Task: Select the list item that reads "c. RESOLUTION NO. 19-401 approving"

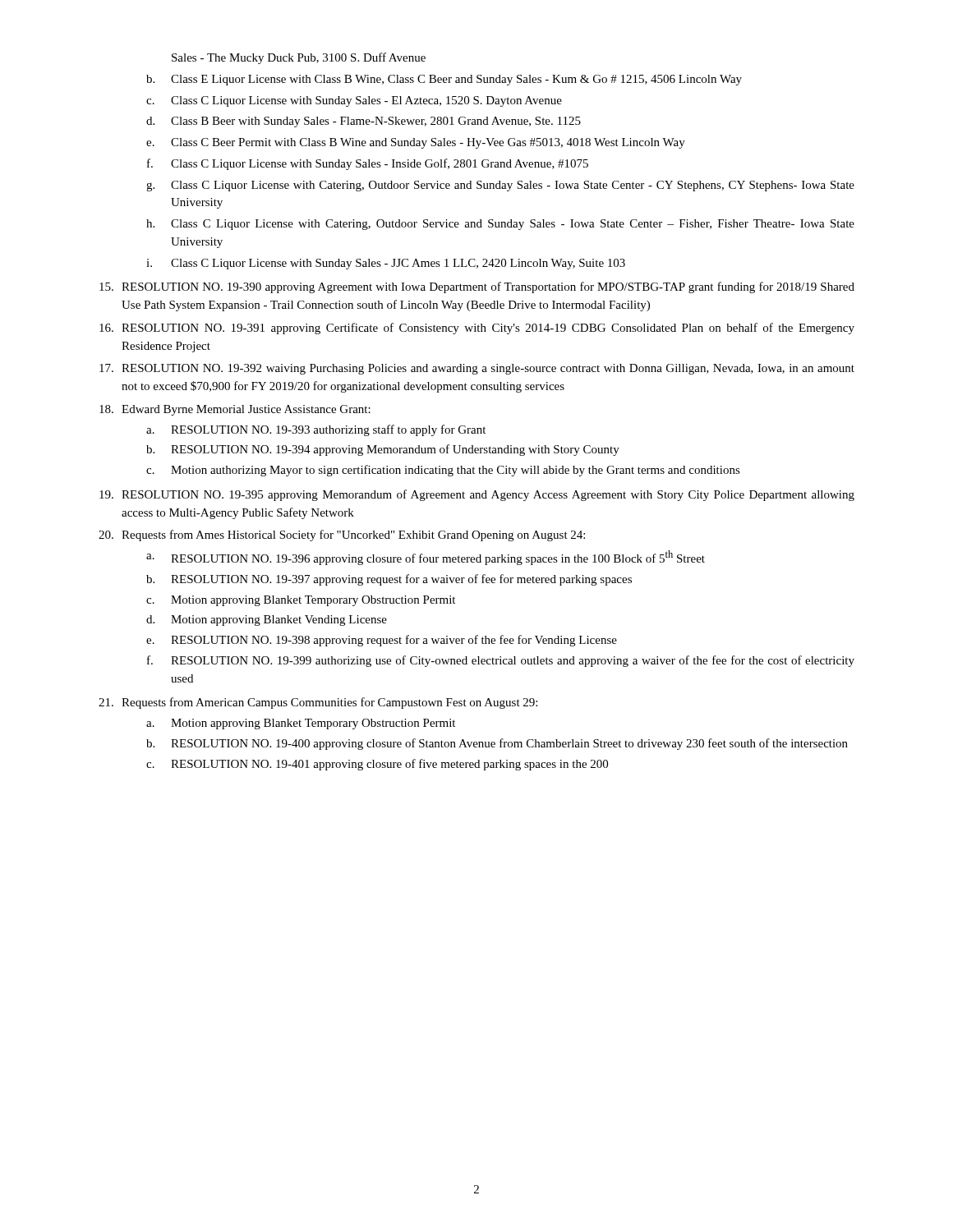Action: pyautogui.click(x=500, y=764)
